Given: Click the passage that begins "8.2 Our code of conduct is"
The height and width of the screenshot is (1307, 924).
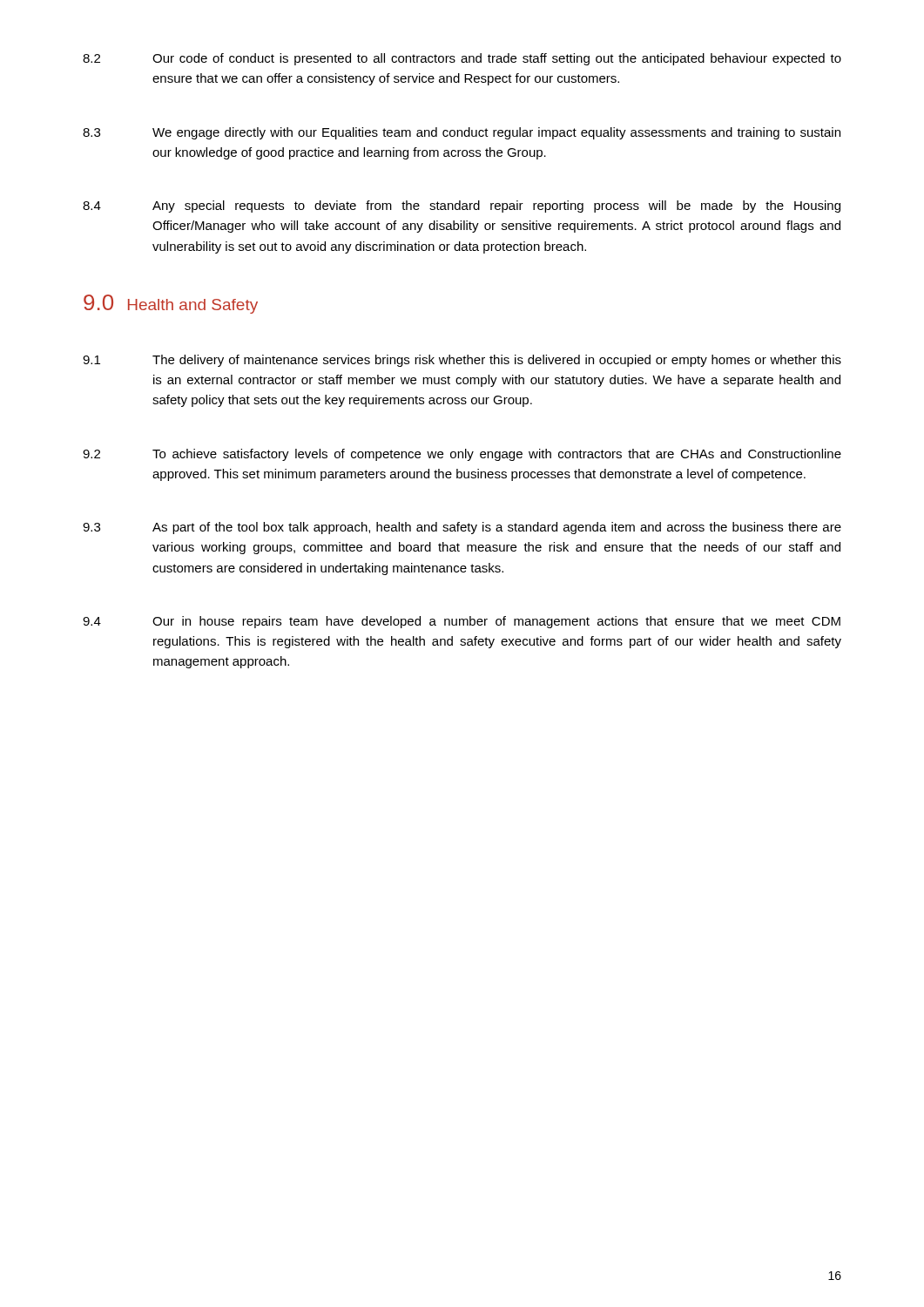Looking at the screenshot, I should point(462,68).
